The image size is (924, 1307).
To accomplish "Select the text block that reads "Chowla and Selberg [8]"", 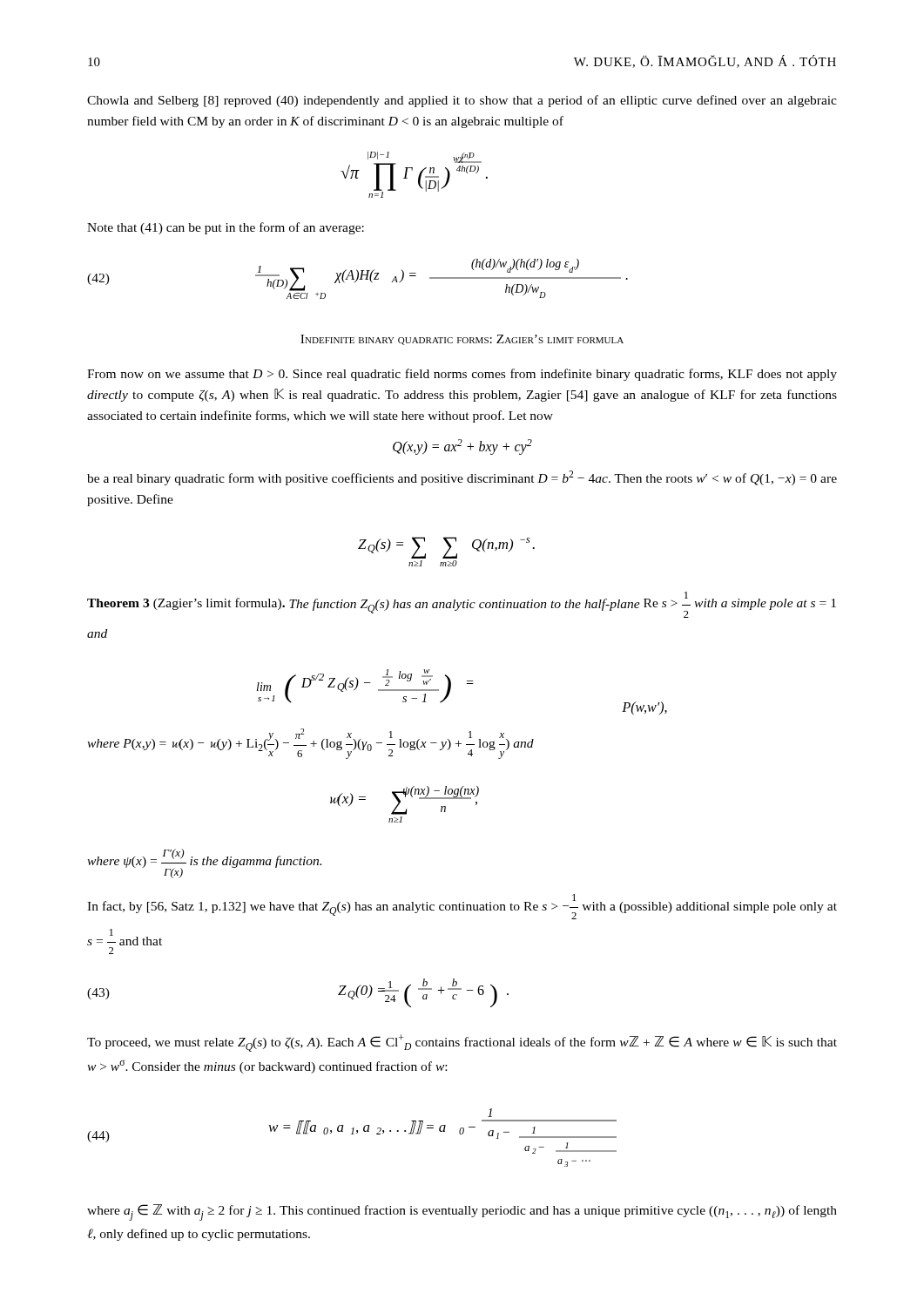I will [x=462, y=111].
